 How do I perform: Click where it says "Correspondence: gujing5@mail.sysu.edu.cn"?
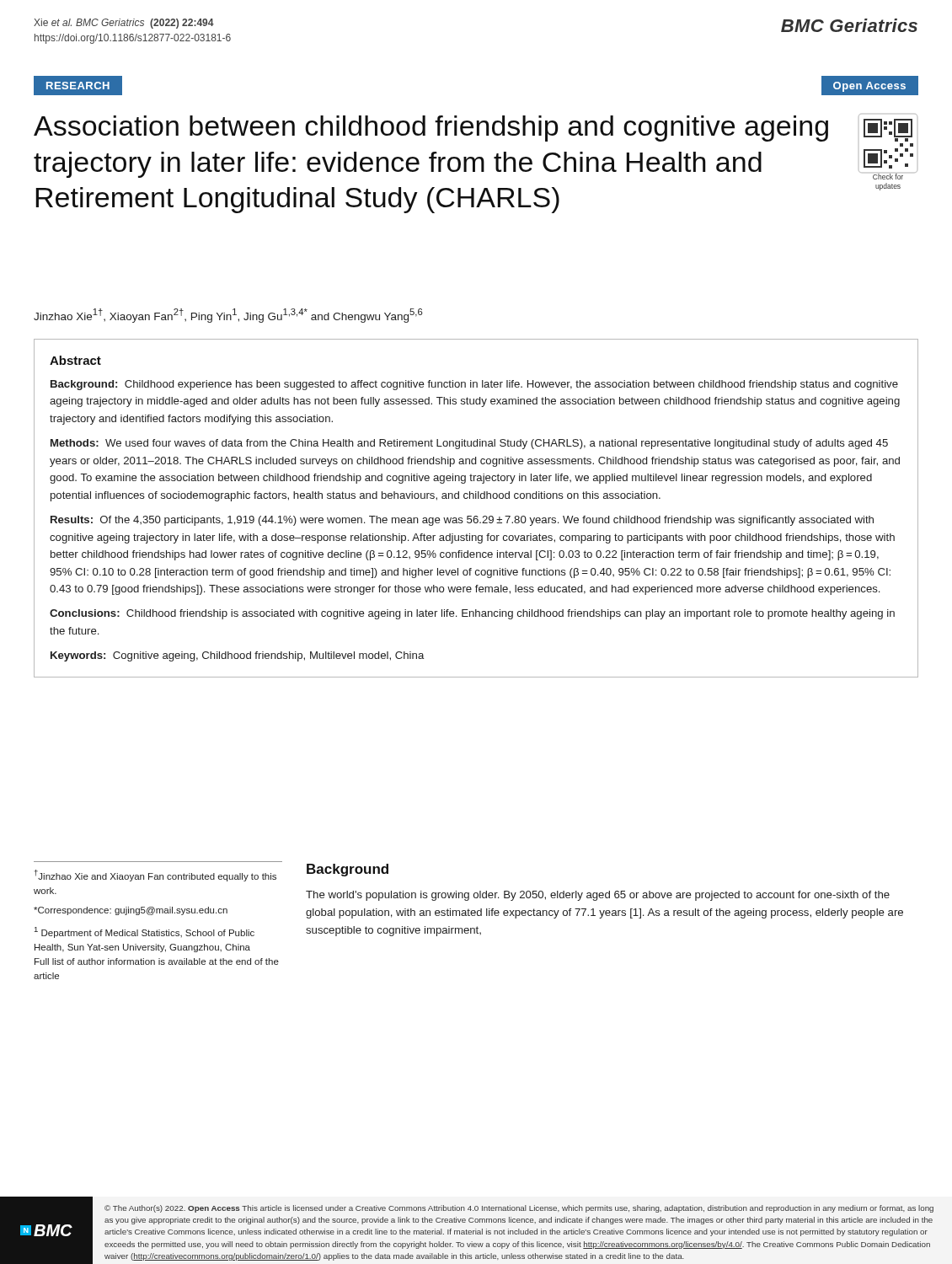(x=131, y=910)
